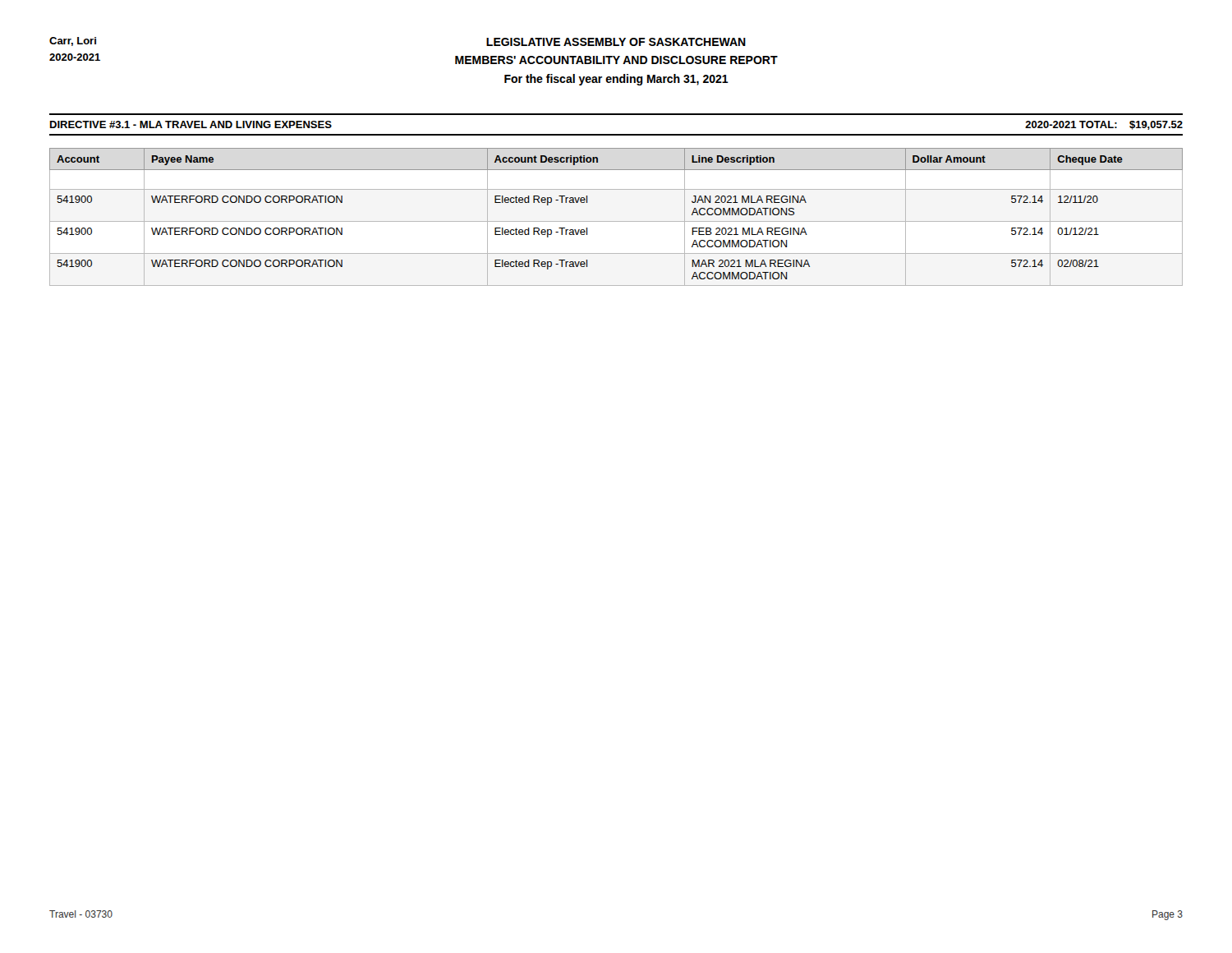Locate the title that opens with "LEGISLATIVE ASSEMBLY OF SASKATCHEWAN MEMBERS' ACCOUNTABILITY"
Image resolution: width=1232 pixels, height=953 pixels.
(616, 60)
